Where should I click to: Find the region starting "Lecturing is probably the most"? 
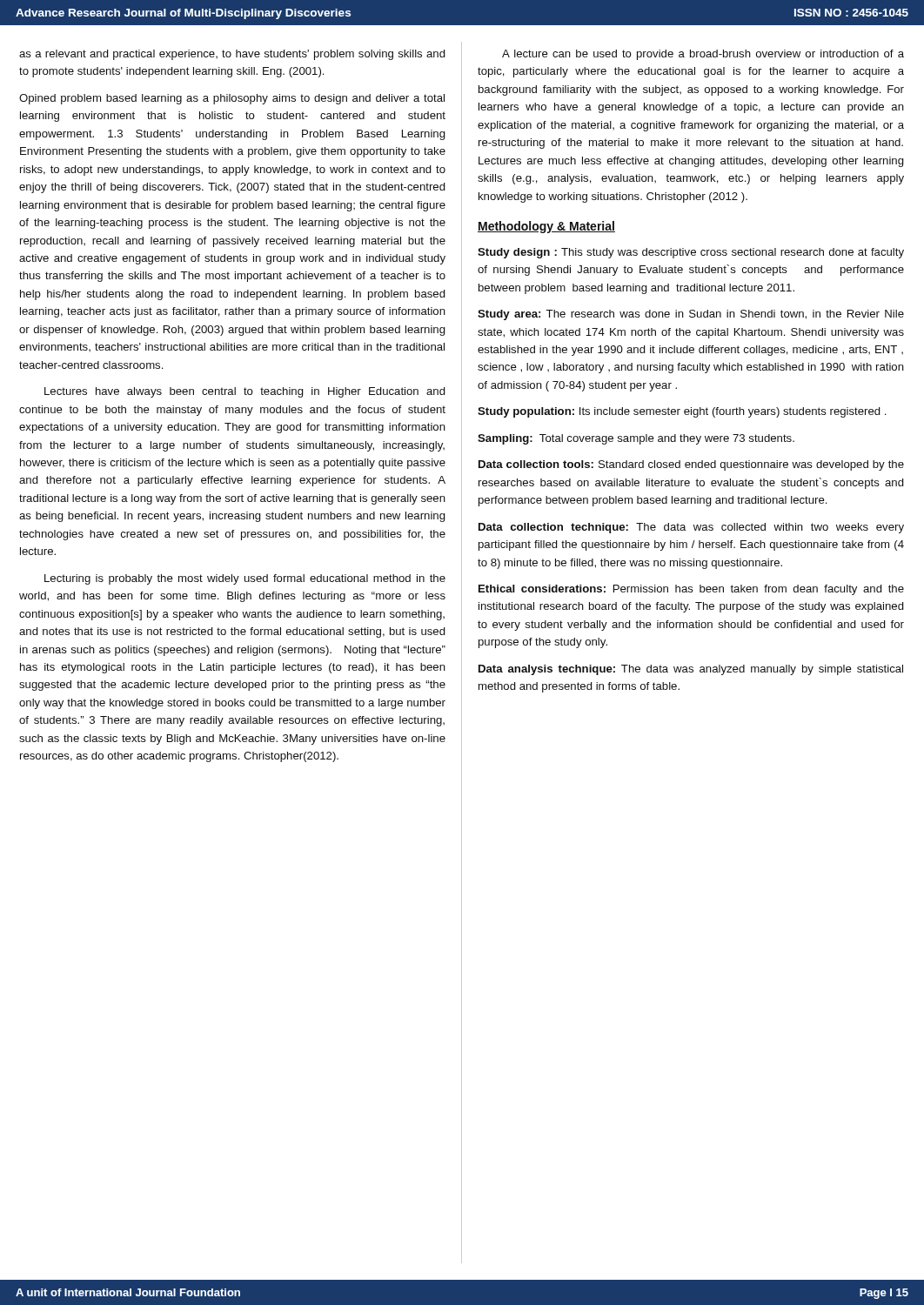(232, 667)
